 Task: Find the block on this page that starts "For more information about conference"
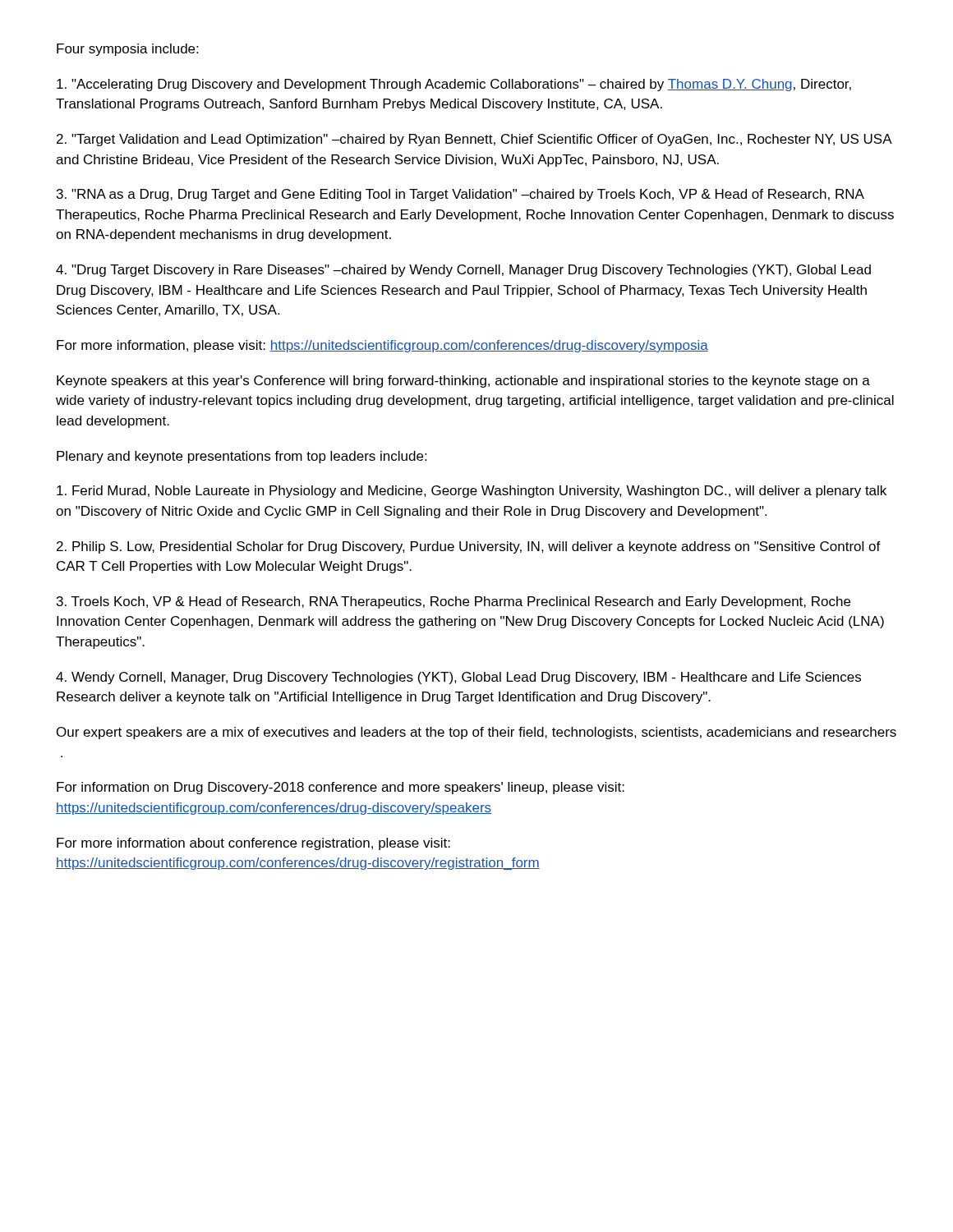coord(476,854)
